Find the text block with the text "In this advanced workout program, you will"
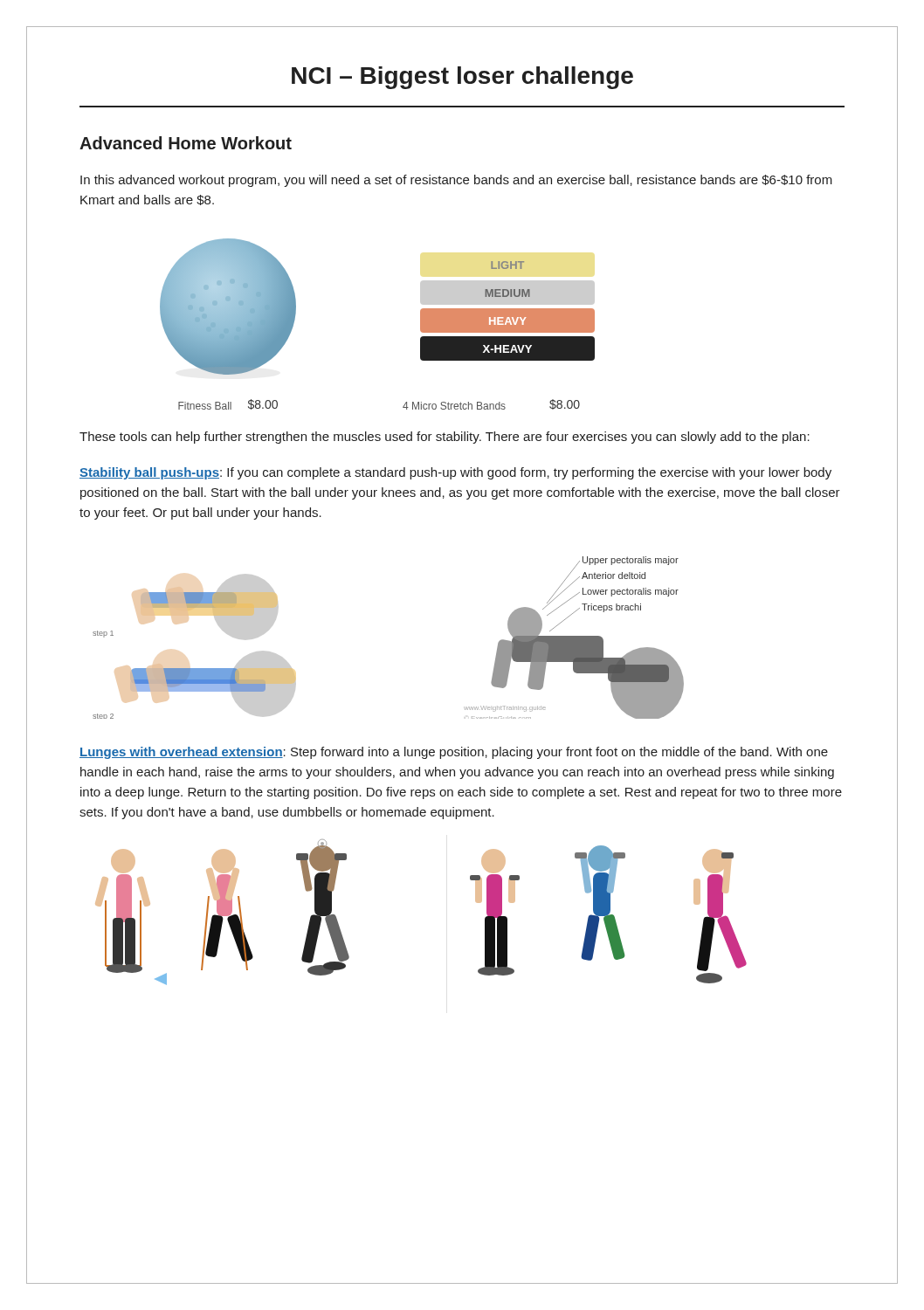The height and width of the screenshot is (1310, 924). 462,190
